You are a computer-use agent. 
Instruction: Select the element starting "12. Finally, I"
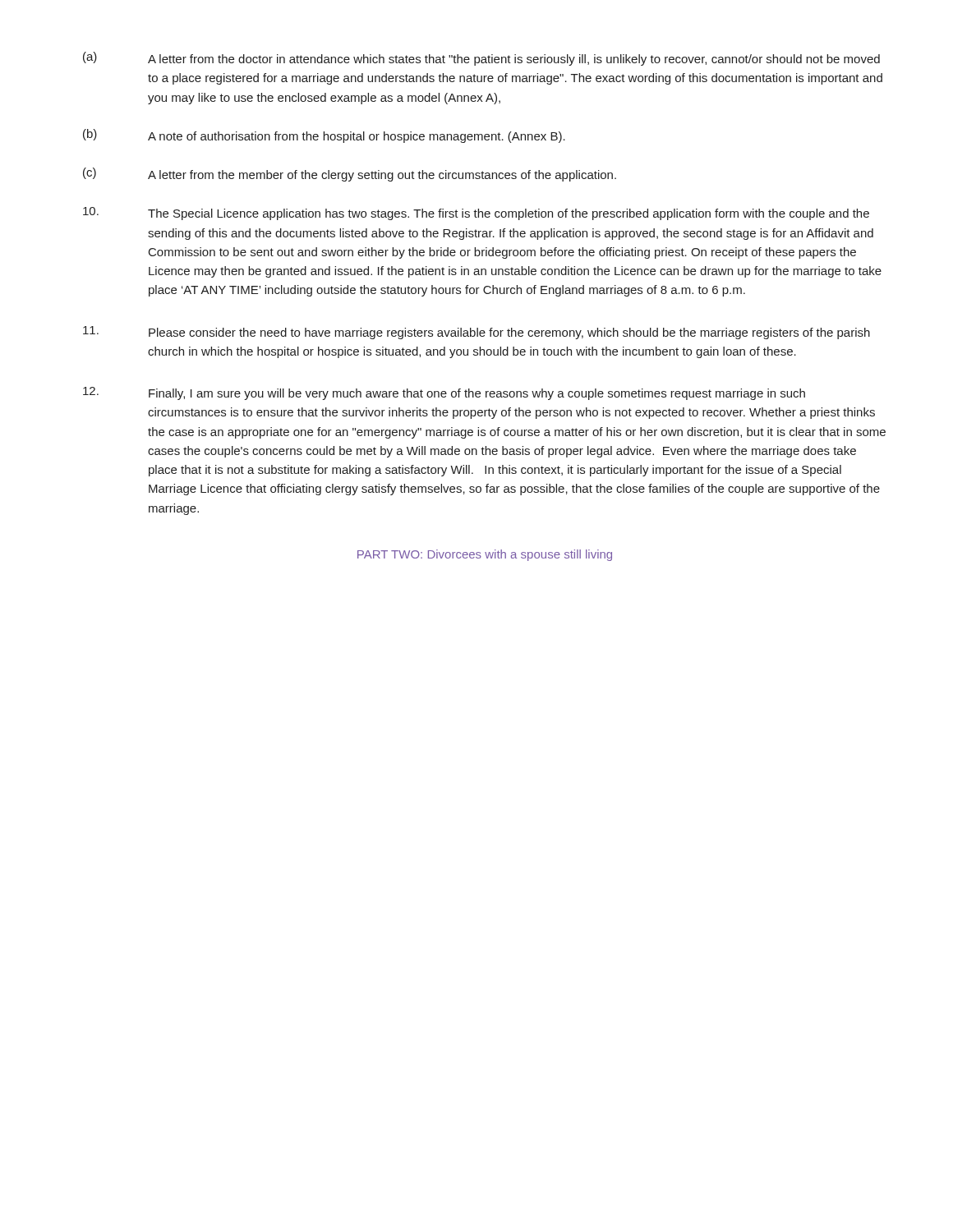point(485,450)
